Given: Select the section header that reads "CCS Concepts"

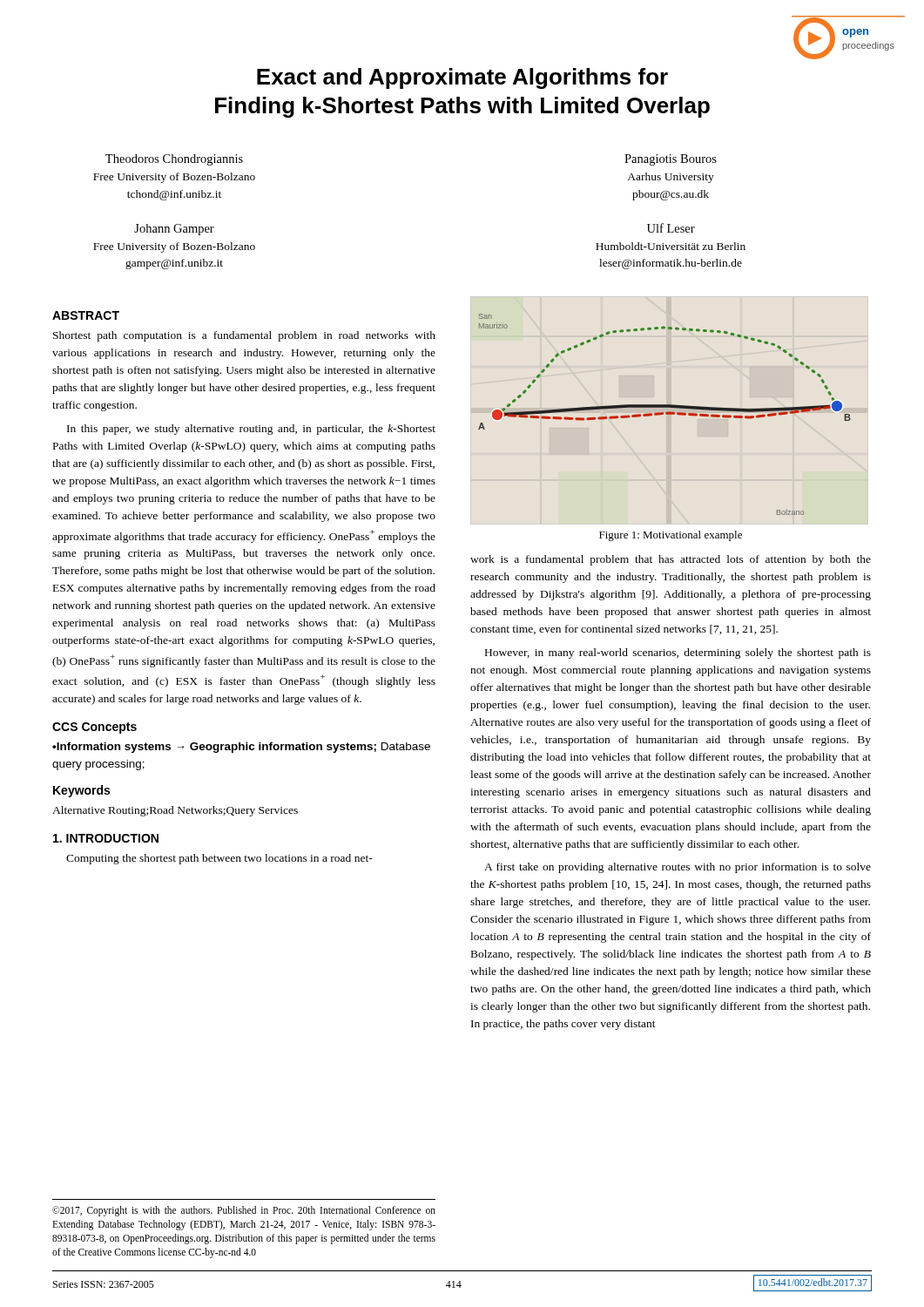Looking at the screenshot, I should pyautogui.click(x=95, y=727).
